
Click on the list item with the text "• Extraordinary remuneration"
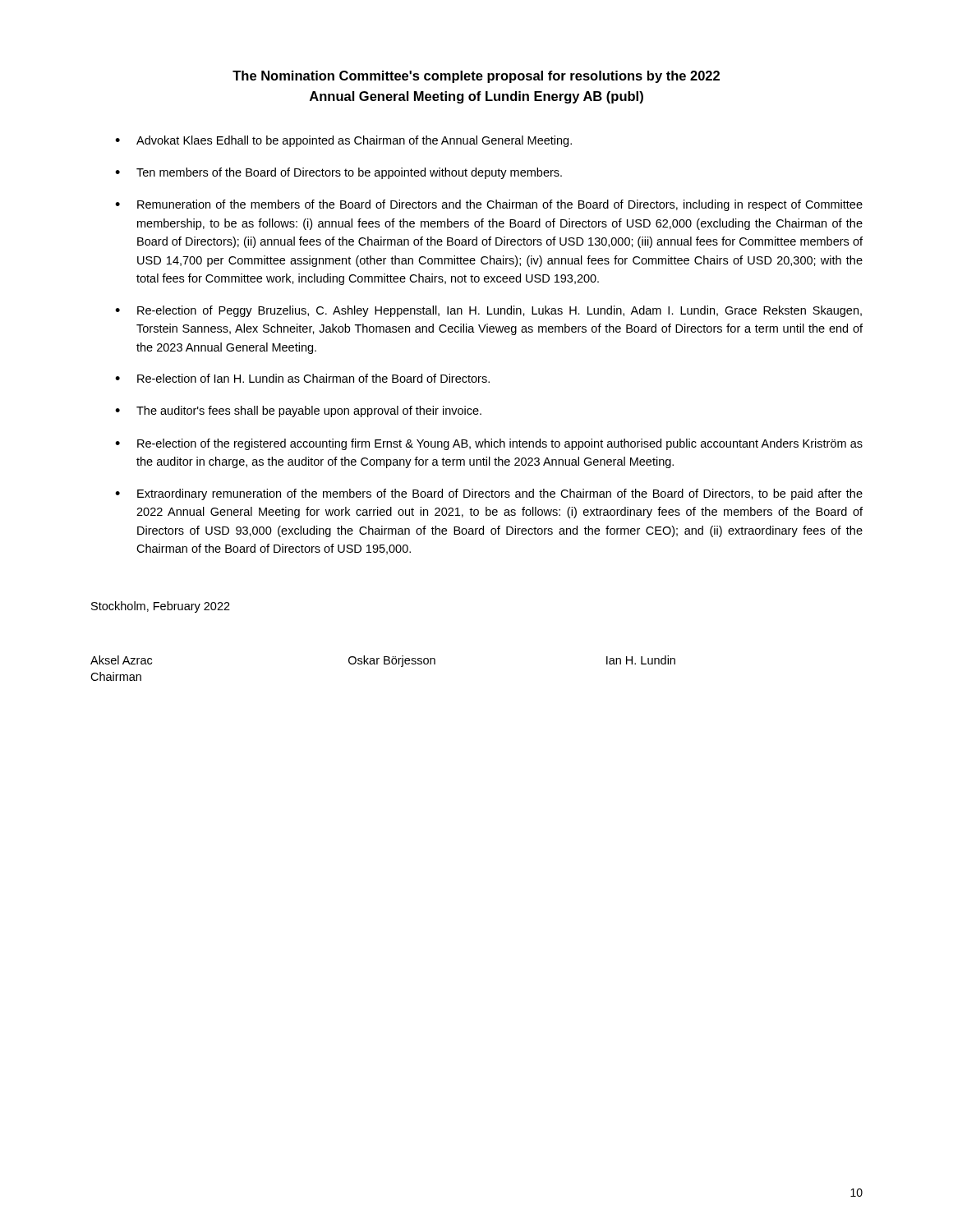tap(489, 521)
